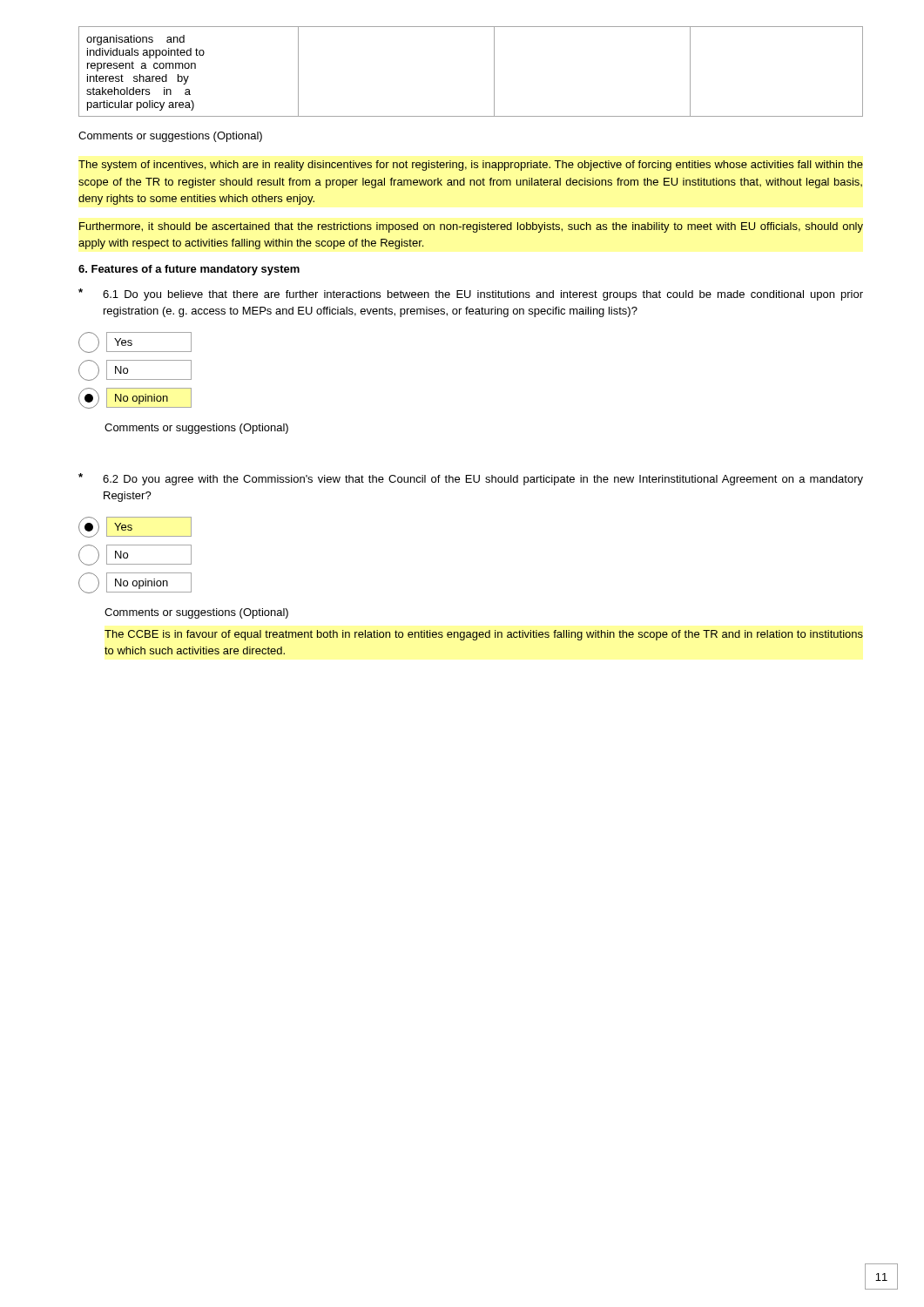Locate the table with the text "organisations and individuals appointed to"
The width and height of the screenshot is (924, 1307).
471,71
